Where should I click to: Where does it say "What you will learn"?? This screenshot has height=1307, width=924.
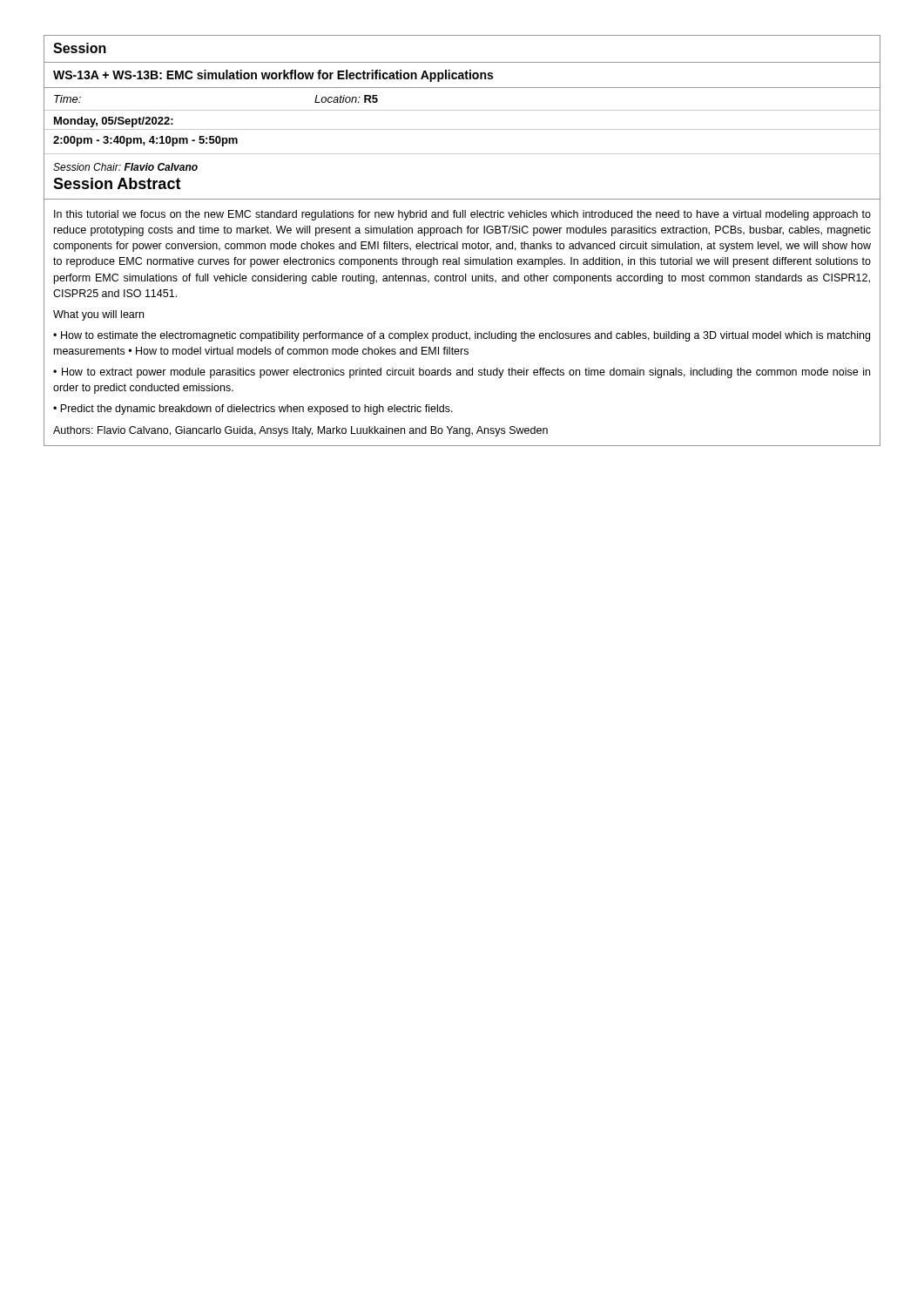[x=99, y=314]
